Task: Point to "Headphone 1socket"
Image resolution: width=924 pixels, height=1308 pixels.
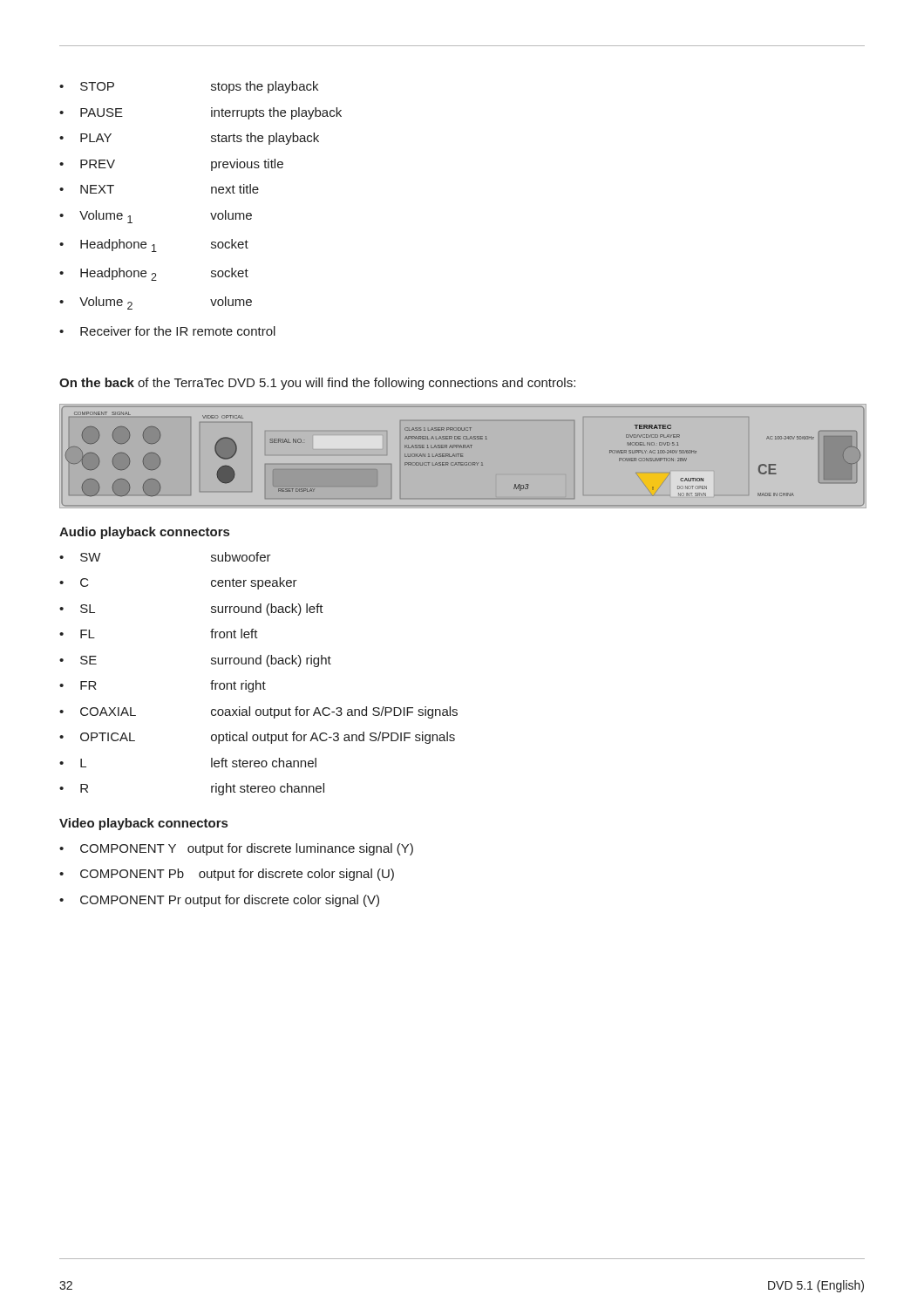Action: (x=154, y=245)
